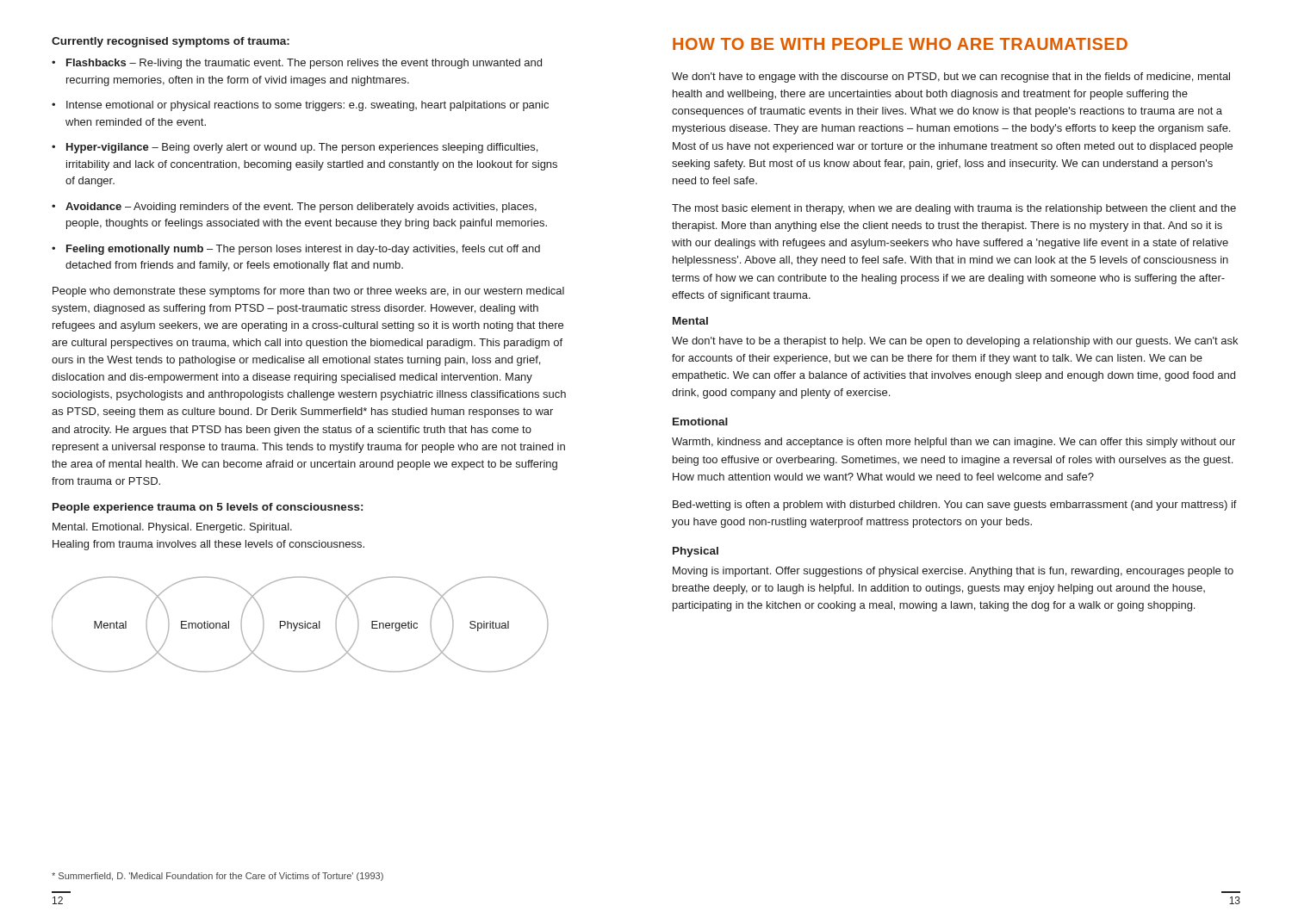
Task: Where is the section header that starts "People experience trauma"?
Action: (x=208, y=507)
